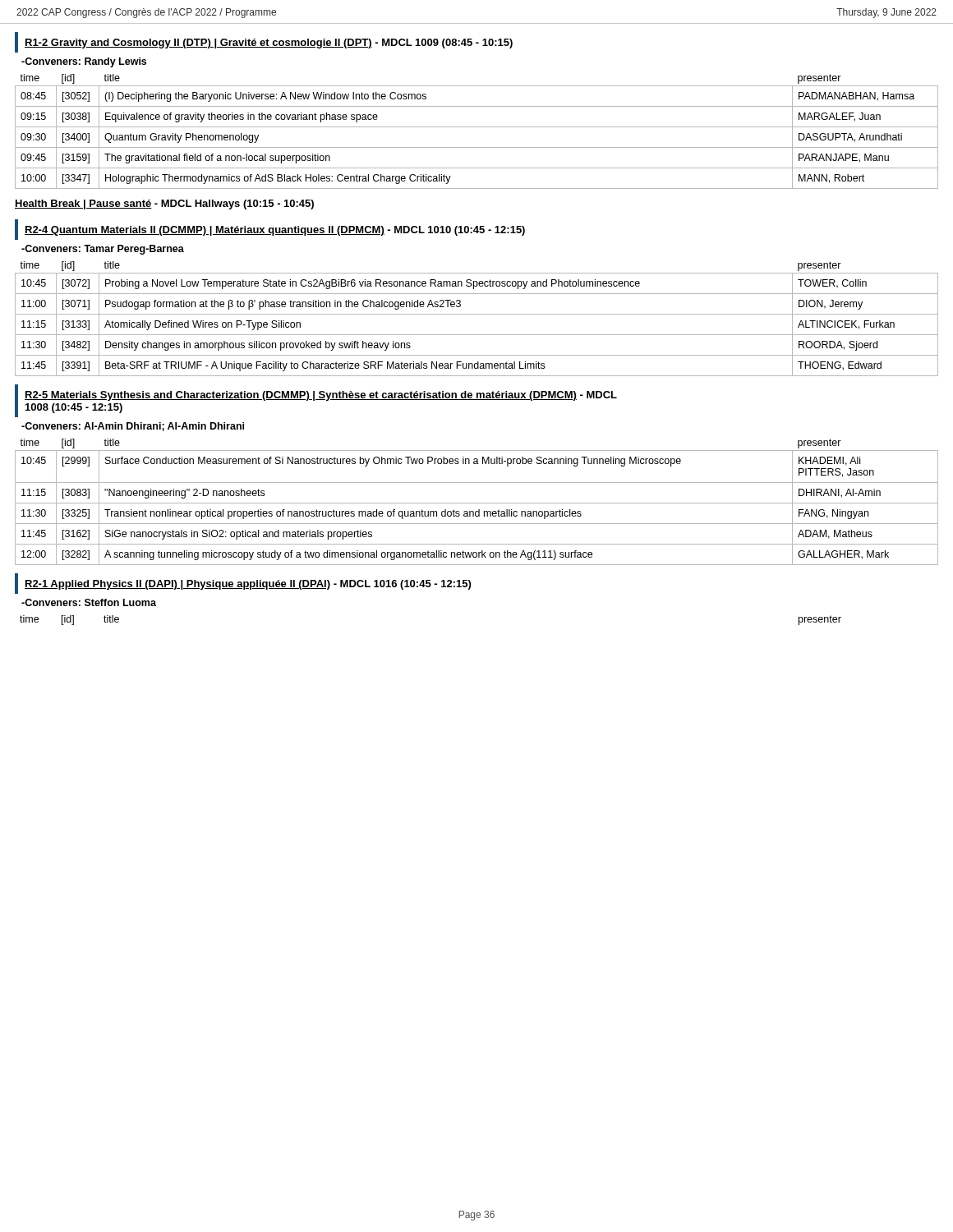This screenshot has width=953, height=1232.
Task: Locate the table with the text "DION, Jeremy"
Action: [x=476, y=317]
